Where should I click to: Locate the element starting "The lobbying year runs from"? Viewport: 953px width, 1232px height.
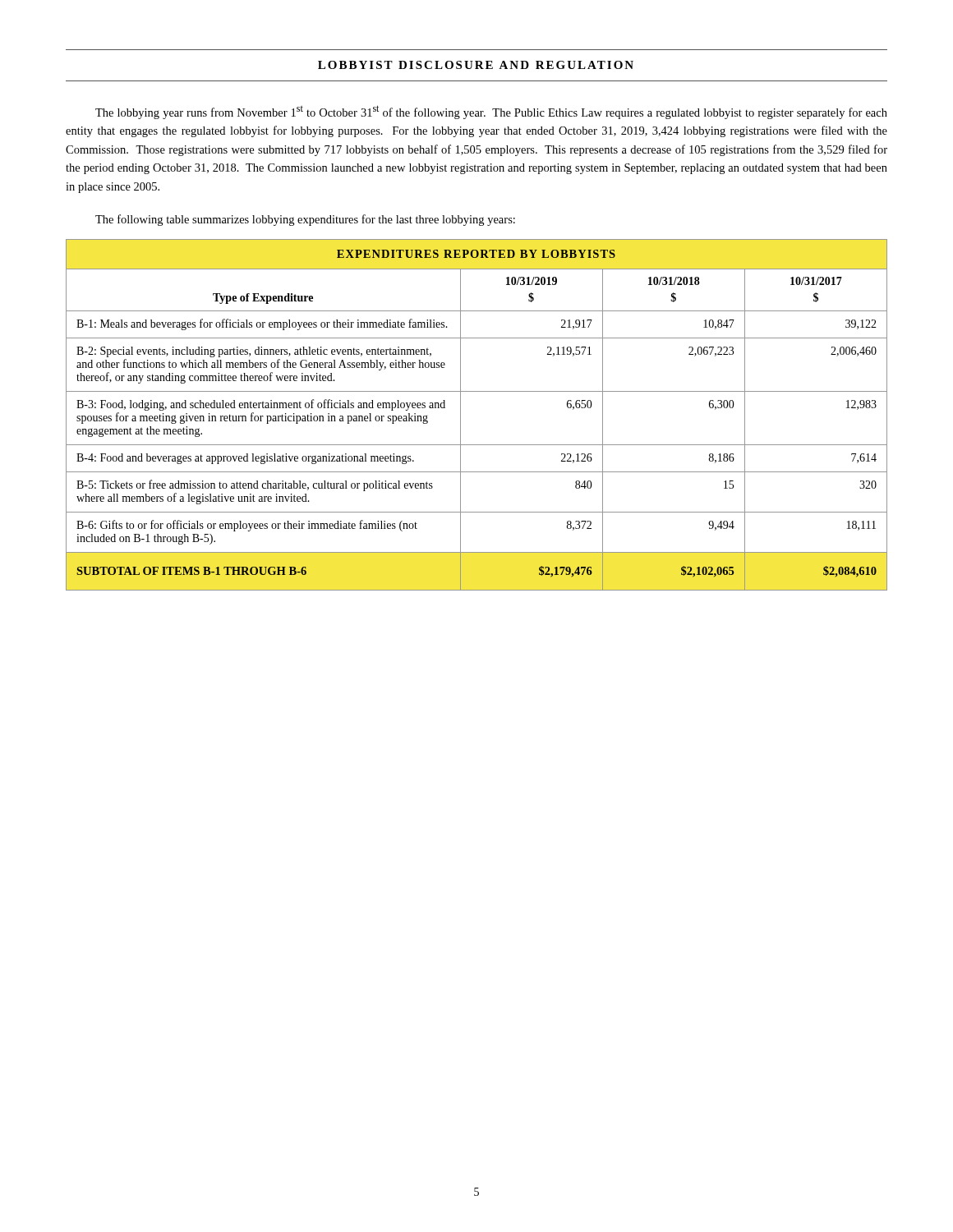[476, 148]
